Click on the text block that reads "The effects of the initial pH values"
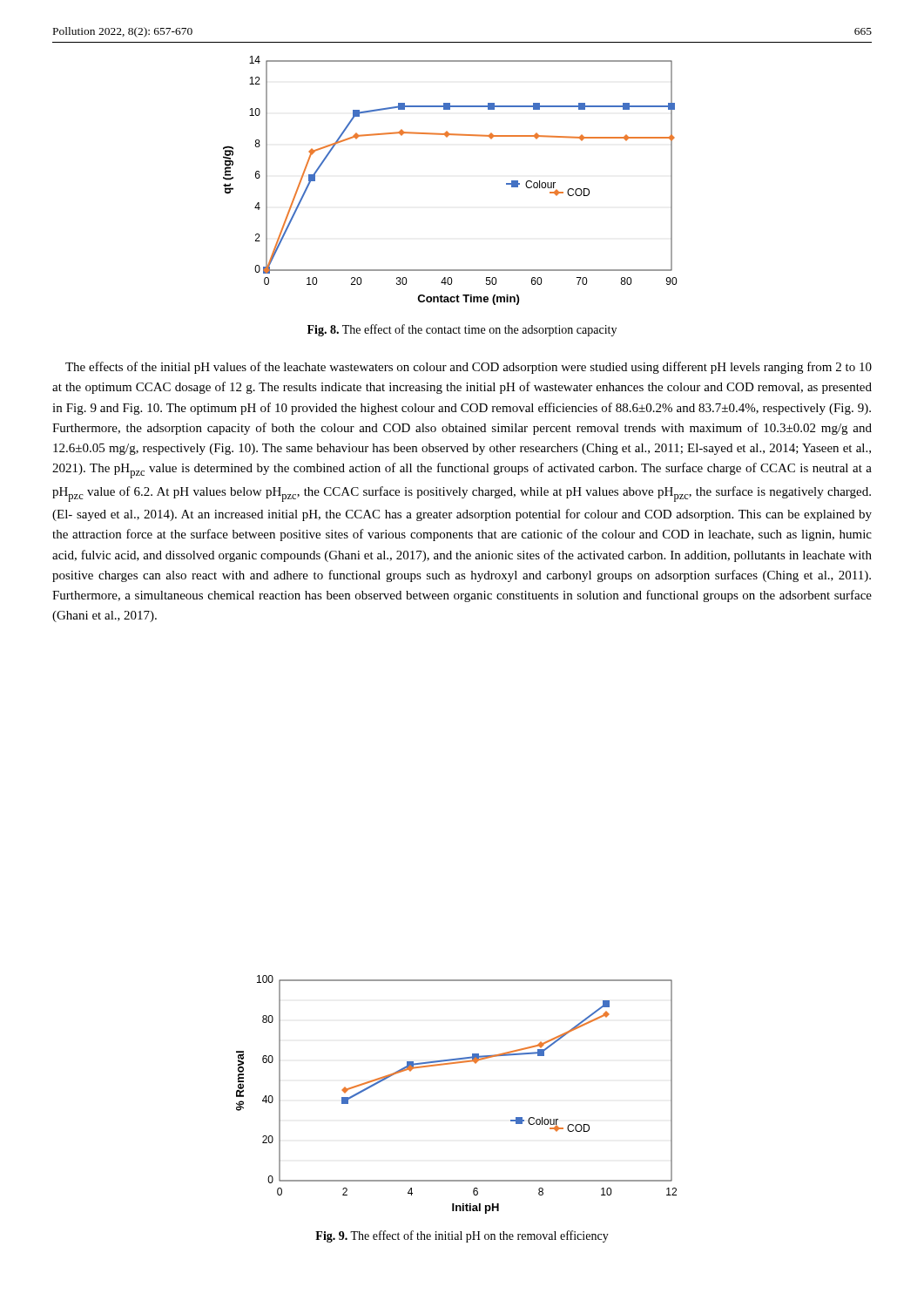 coord(462,491)
